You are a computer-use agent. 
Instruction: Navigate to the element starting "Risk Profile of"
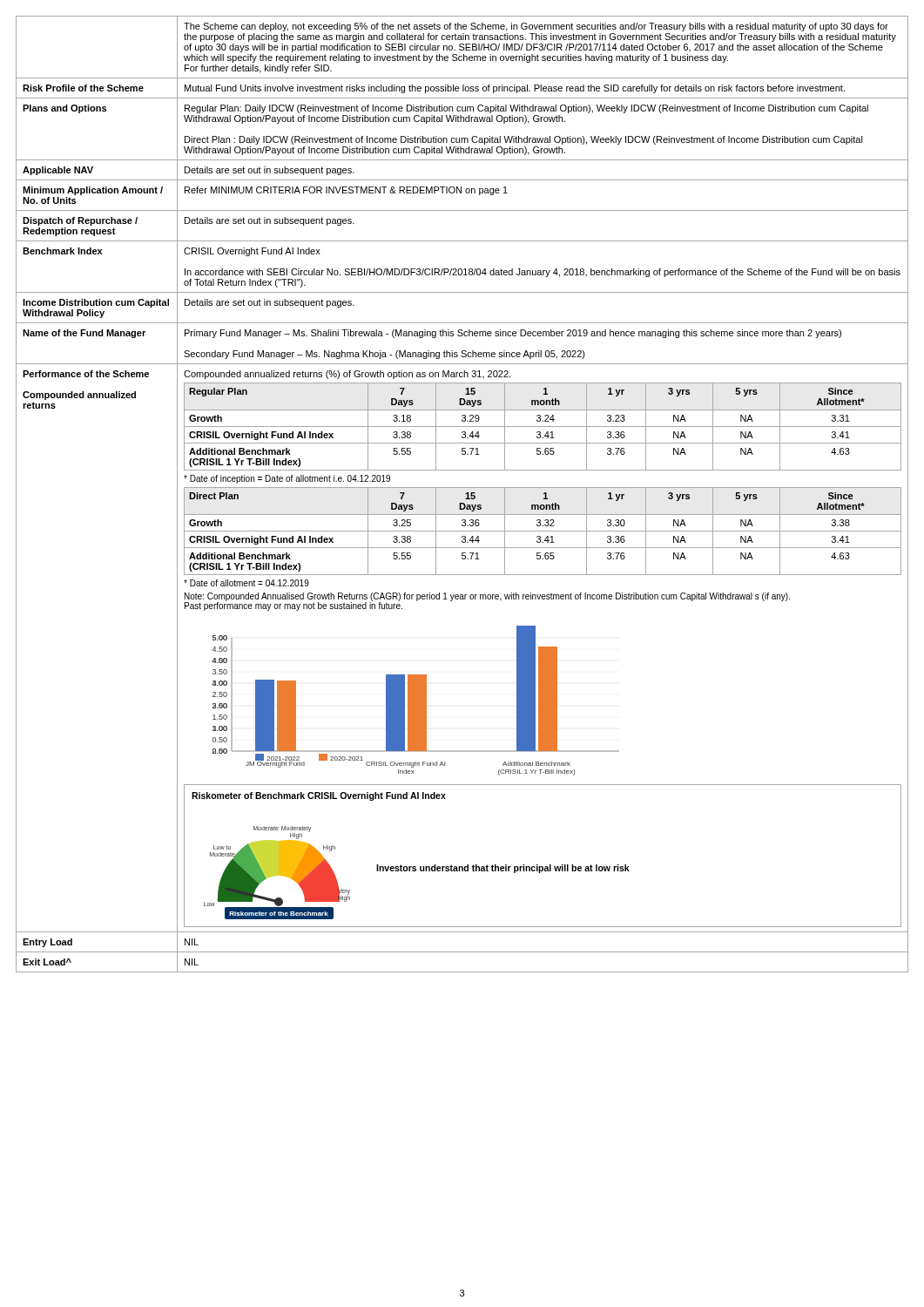pos(462,88)
